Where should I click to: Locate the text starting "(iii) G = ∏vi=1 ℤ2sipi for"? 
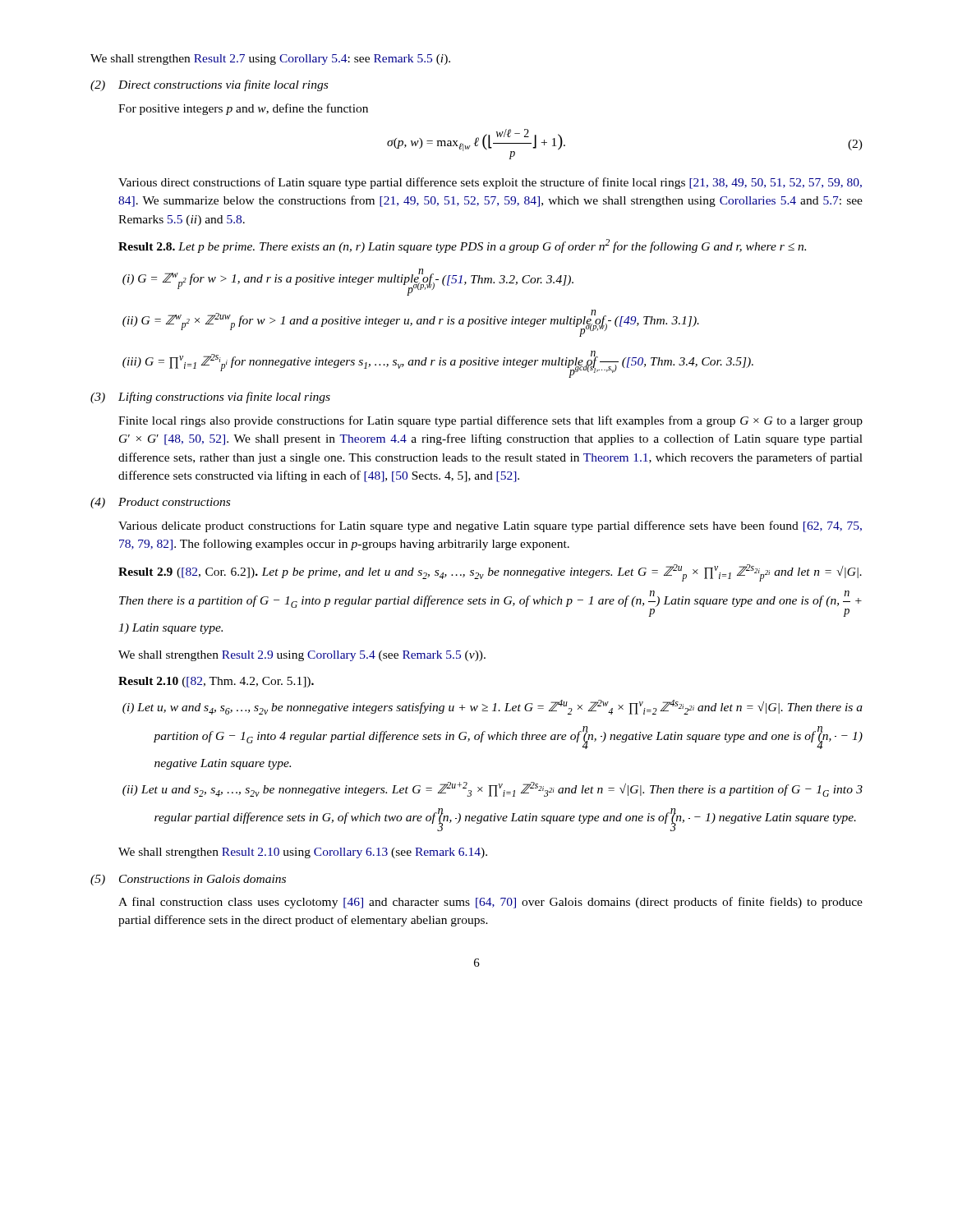click(x=492, y=362)
